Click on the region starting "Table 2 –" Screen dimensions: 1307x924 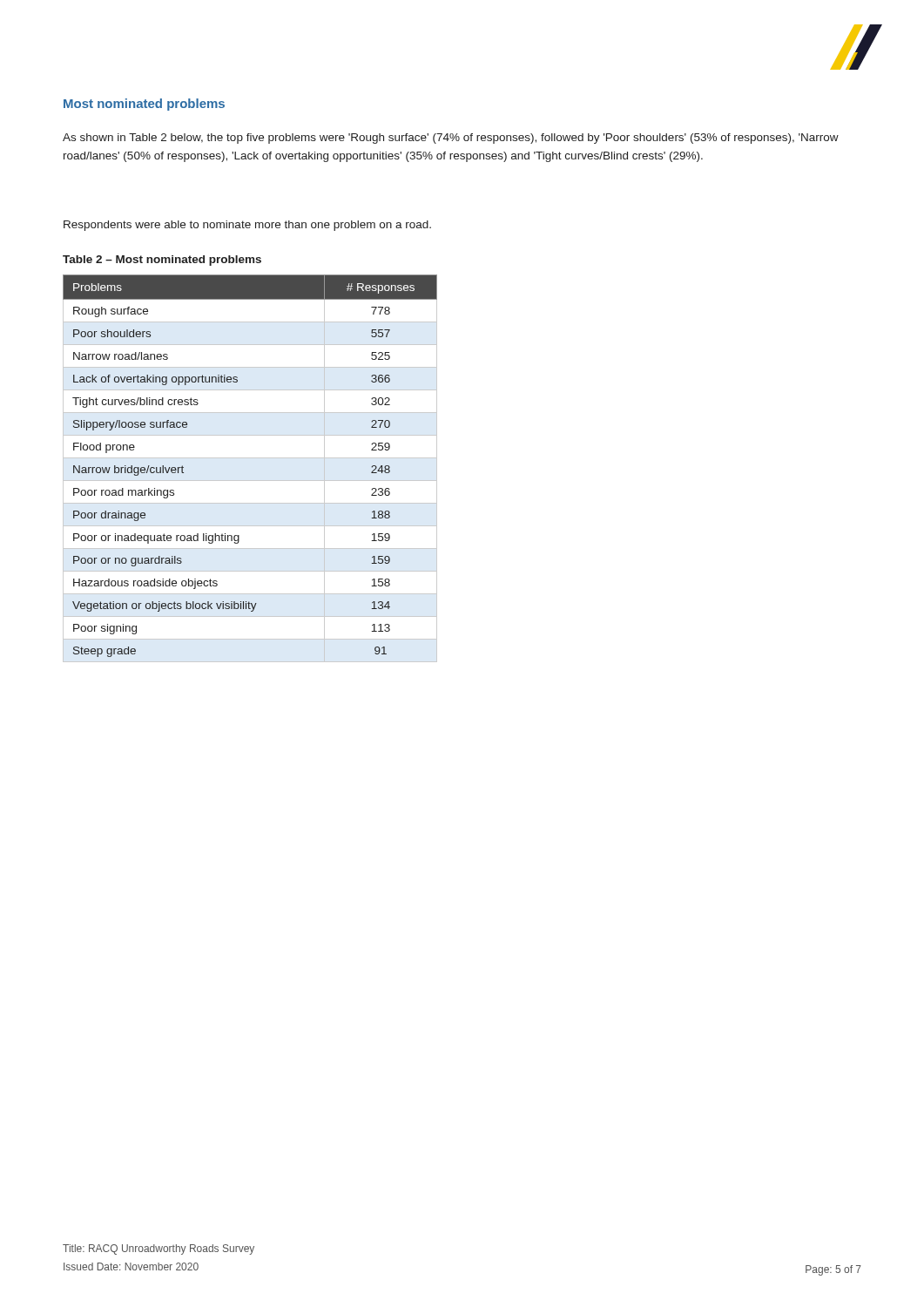click(162, 259)
